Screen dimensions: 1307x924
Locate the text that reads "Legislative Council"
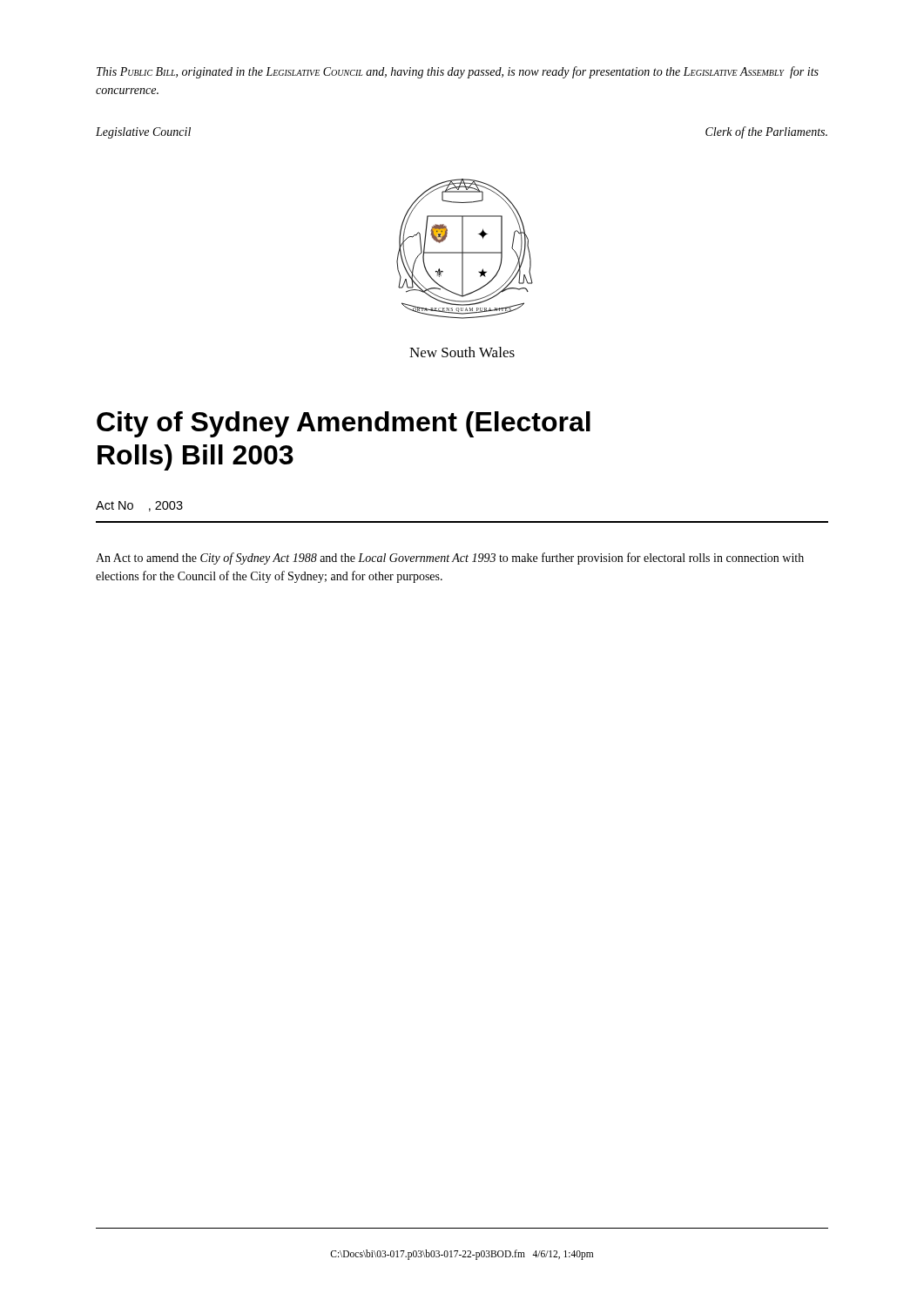tap(143, 132)
